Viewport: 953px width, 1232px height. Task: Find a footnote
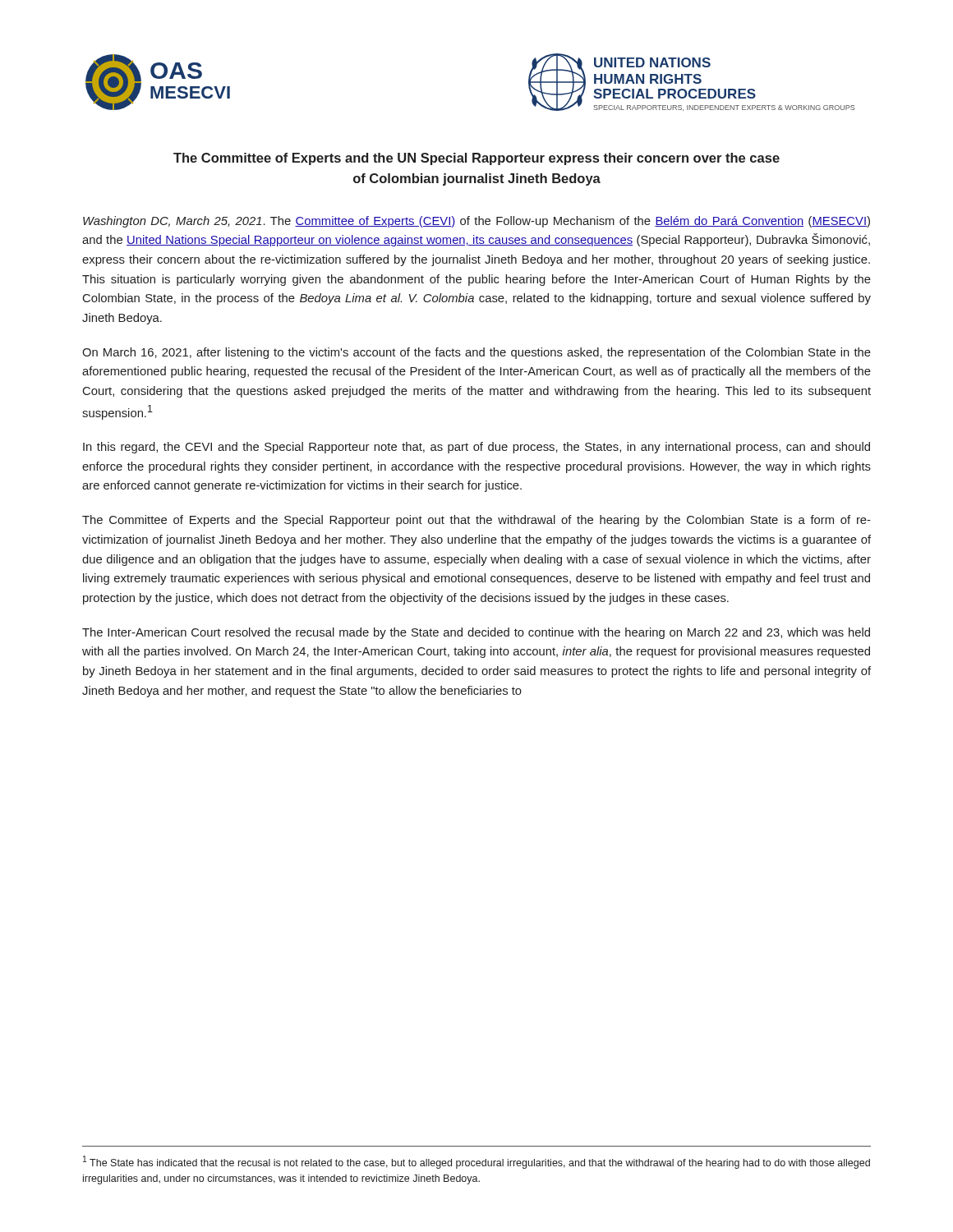[x=476, y=1170]
